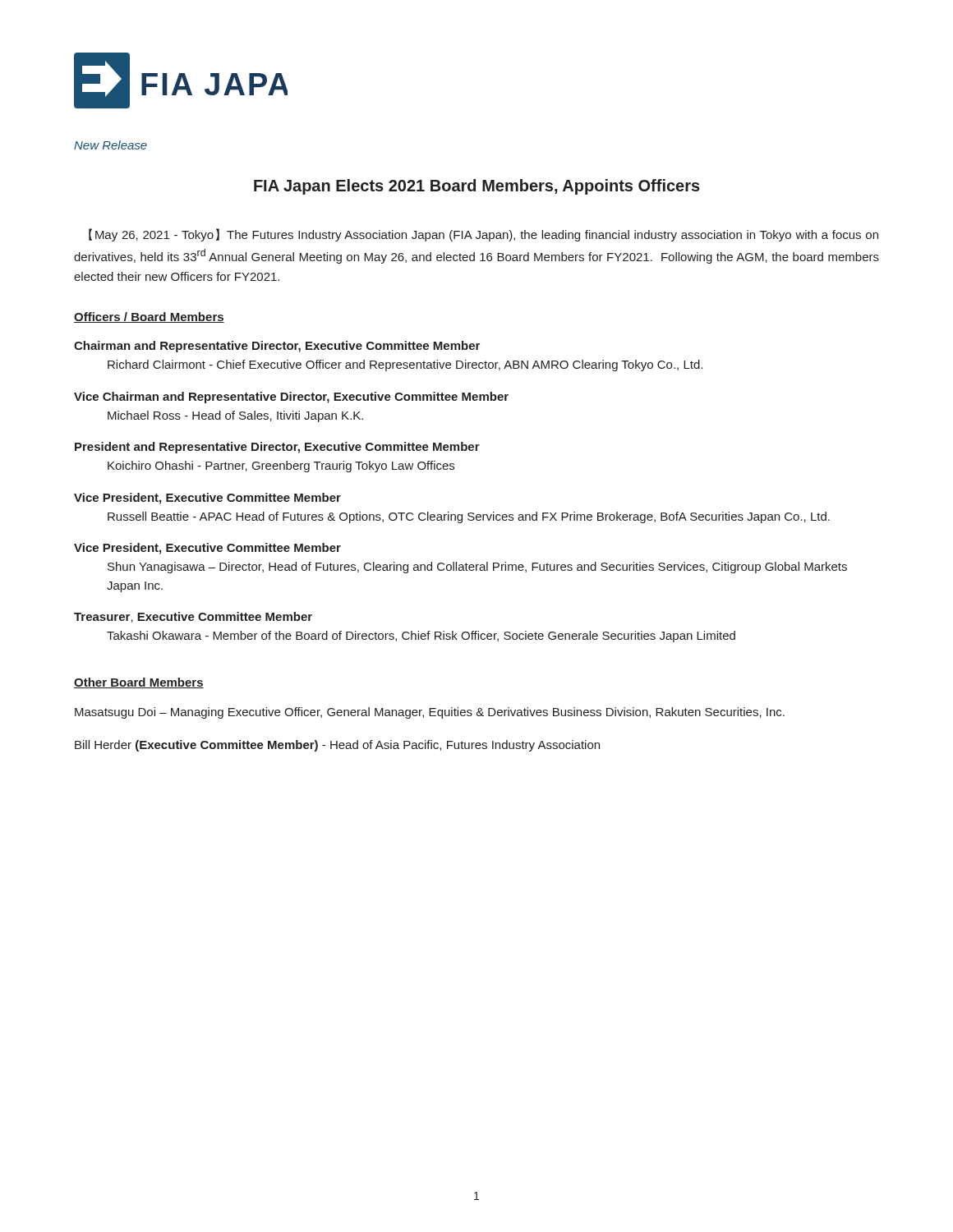
Task: Find the title
Action: [x=476, y=186]
